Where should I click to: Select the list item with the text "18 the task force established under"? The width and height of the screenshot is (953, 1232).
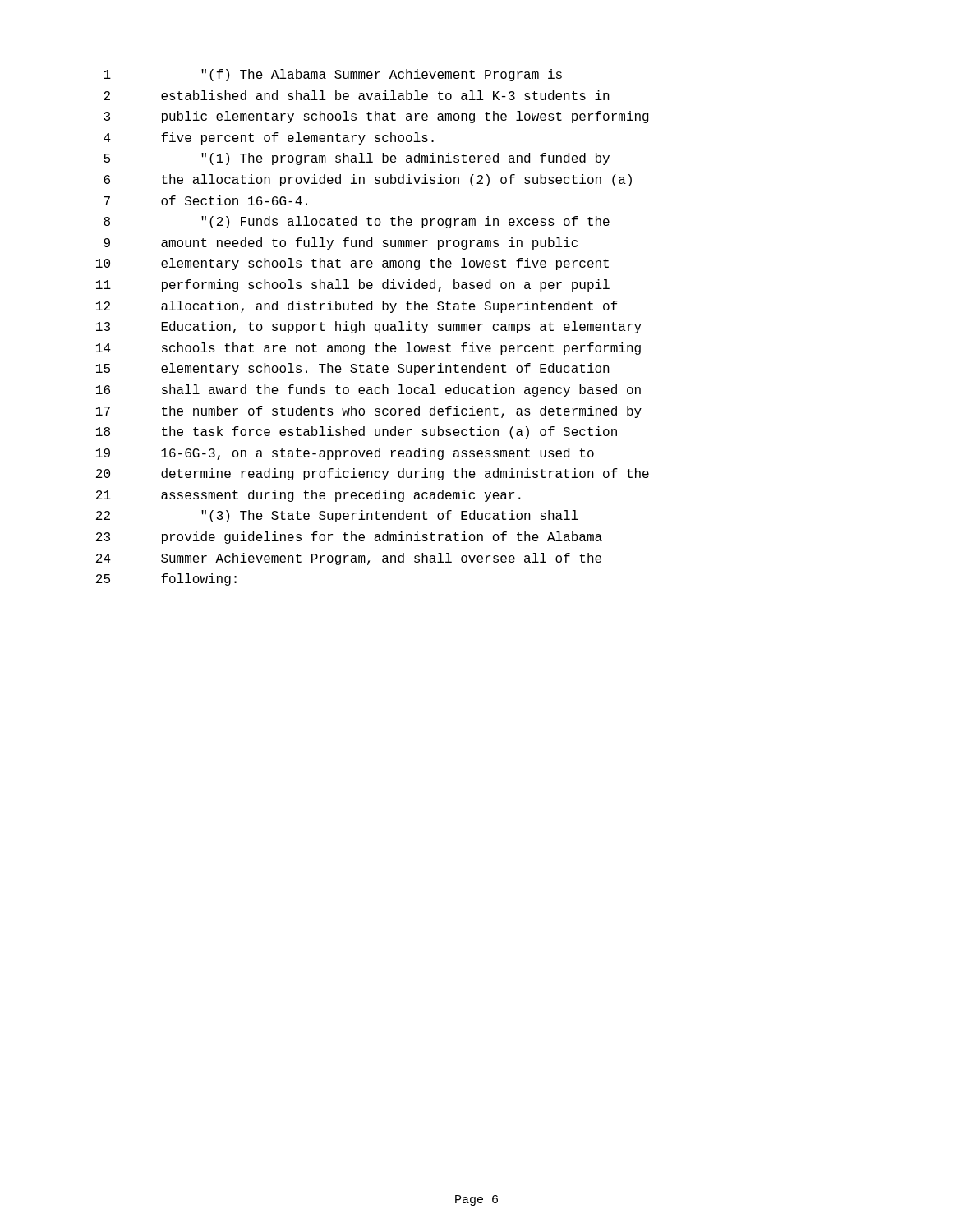pyautogui.click(x=476, y=434)
